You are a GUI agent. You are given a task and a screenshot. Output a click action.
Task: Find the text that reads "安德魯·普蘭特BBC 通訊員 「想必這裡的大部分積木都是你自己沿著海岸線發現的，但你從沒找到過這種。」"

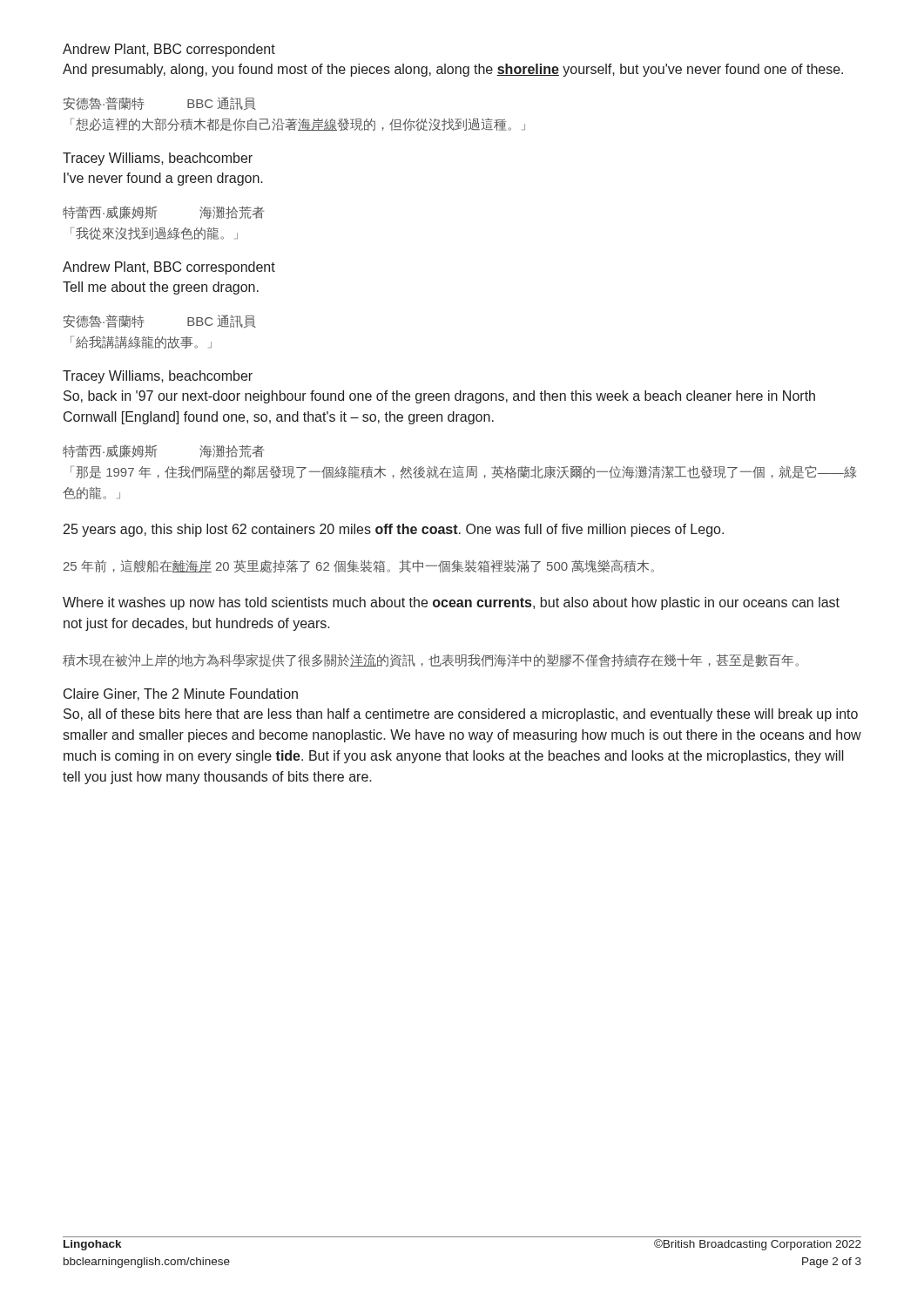pos(462,115)
